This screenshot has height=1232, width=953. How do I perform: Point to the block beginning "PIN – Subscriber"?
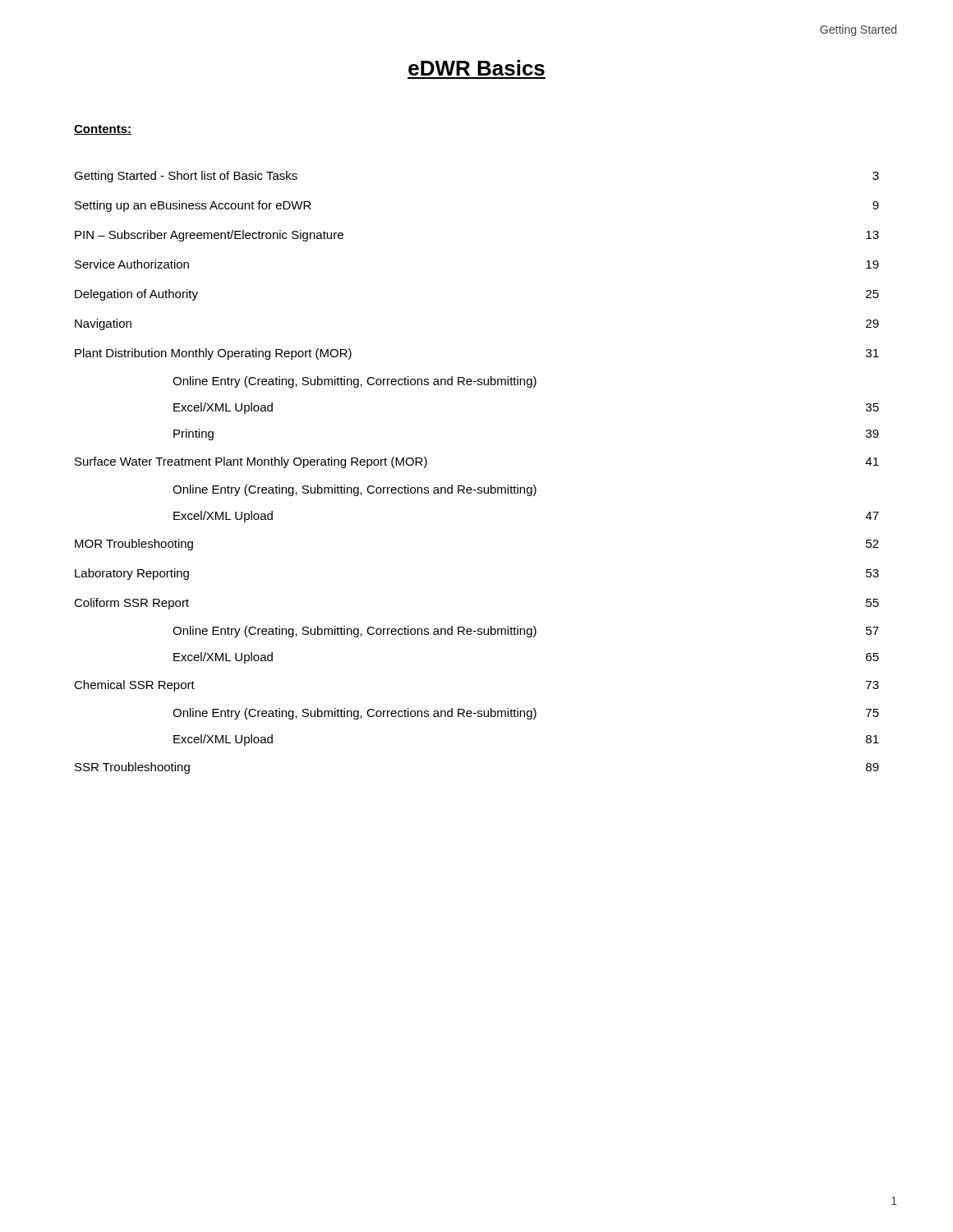[x=207, y=235]
